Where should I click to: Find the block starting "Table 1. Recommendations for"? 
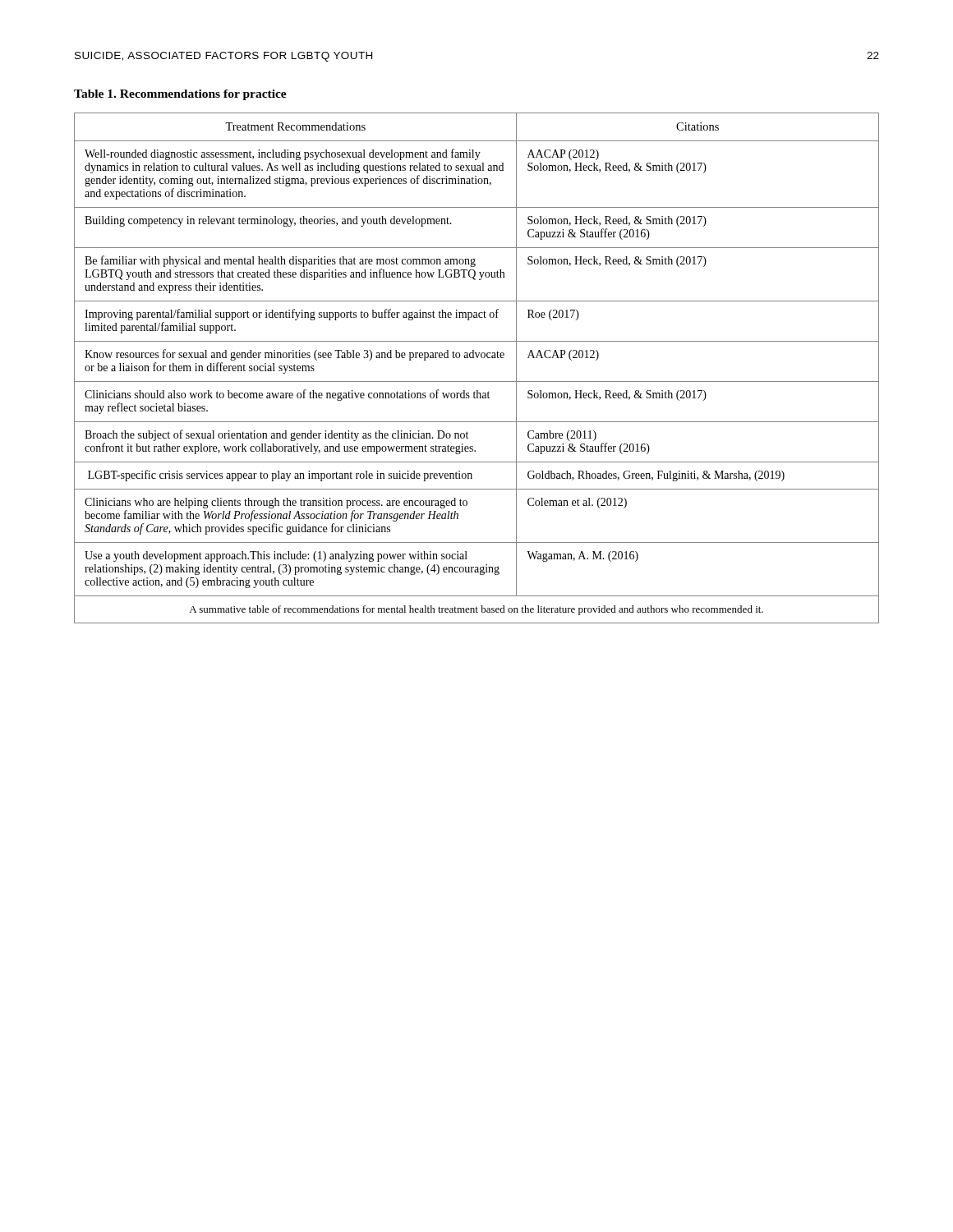point(180,93)
